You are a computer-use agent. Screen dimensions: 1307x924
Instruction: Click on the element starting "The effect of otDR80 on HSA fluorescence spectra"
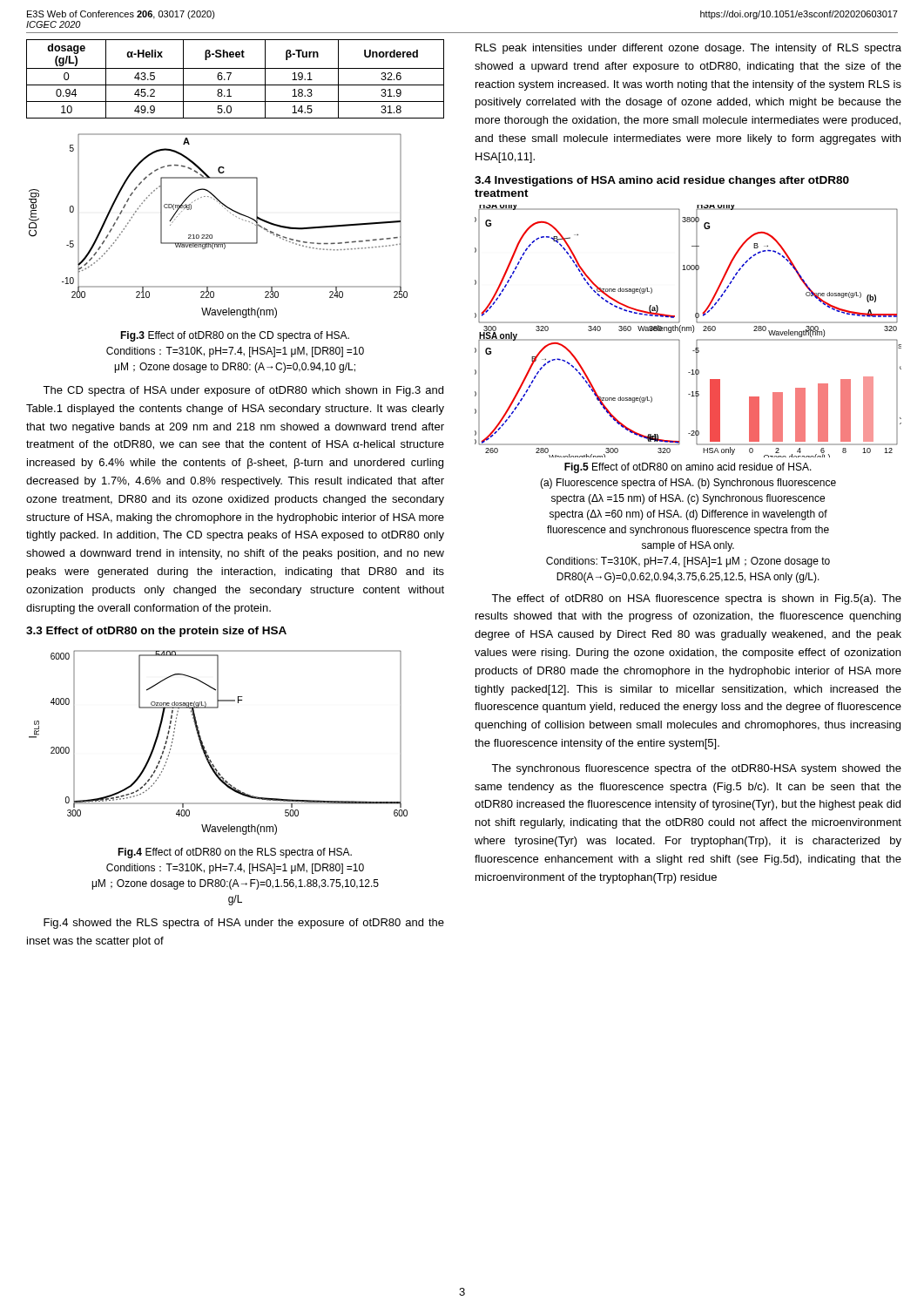coord(688,670)
